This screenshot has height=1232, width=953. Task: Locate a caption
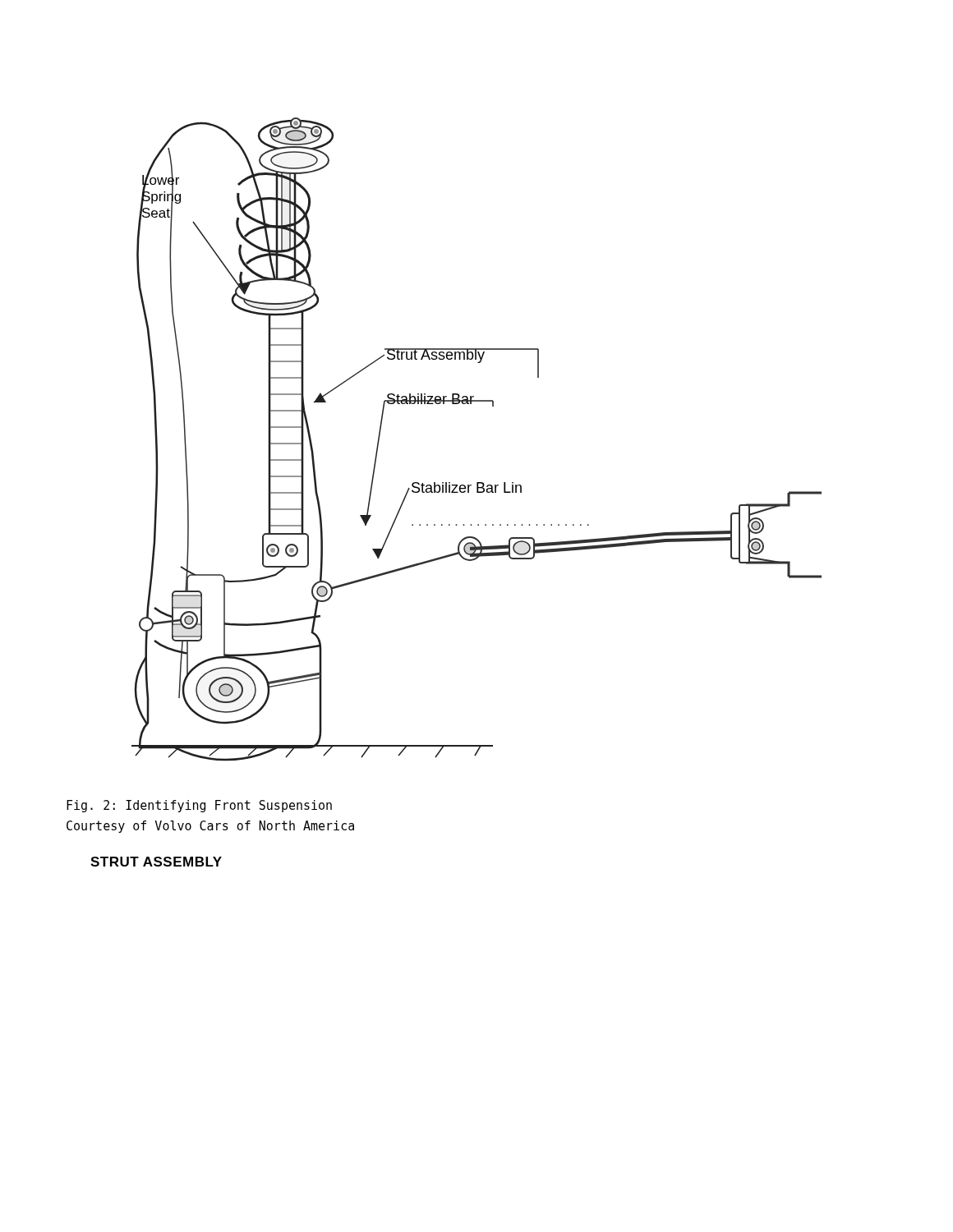210,816
